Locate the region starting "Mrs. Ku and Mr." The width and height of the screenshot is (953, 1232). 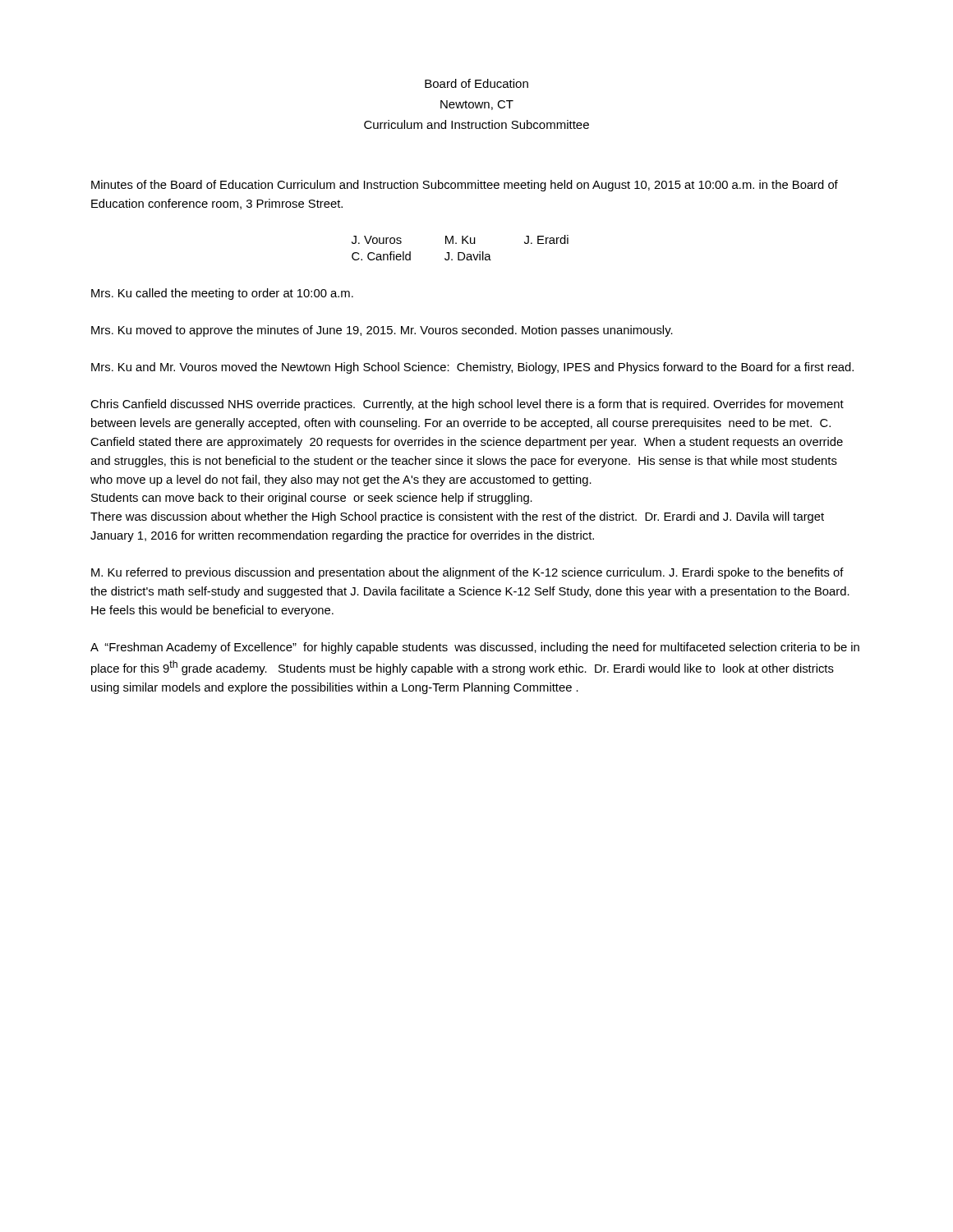click(473, 367)
